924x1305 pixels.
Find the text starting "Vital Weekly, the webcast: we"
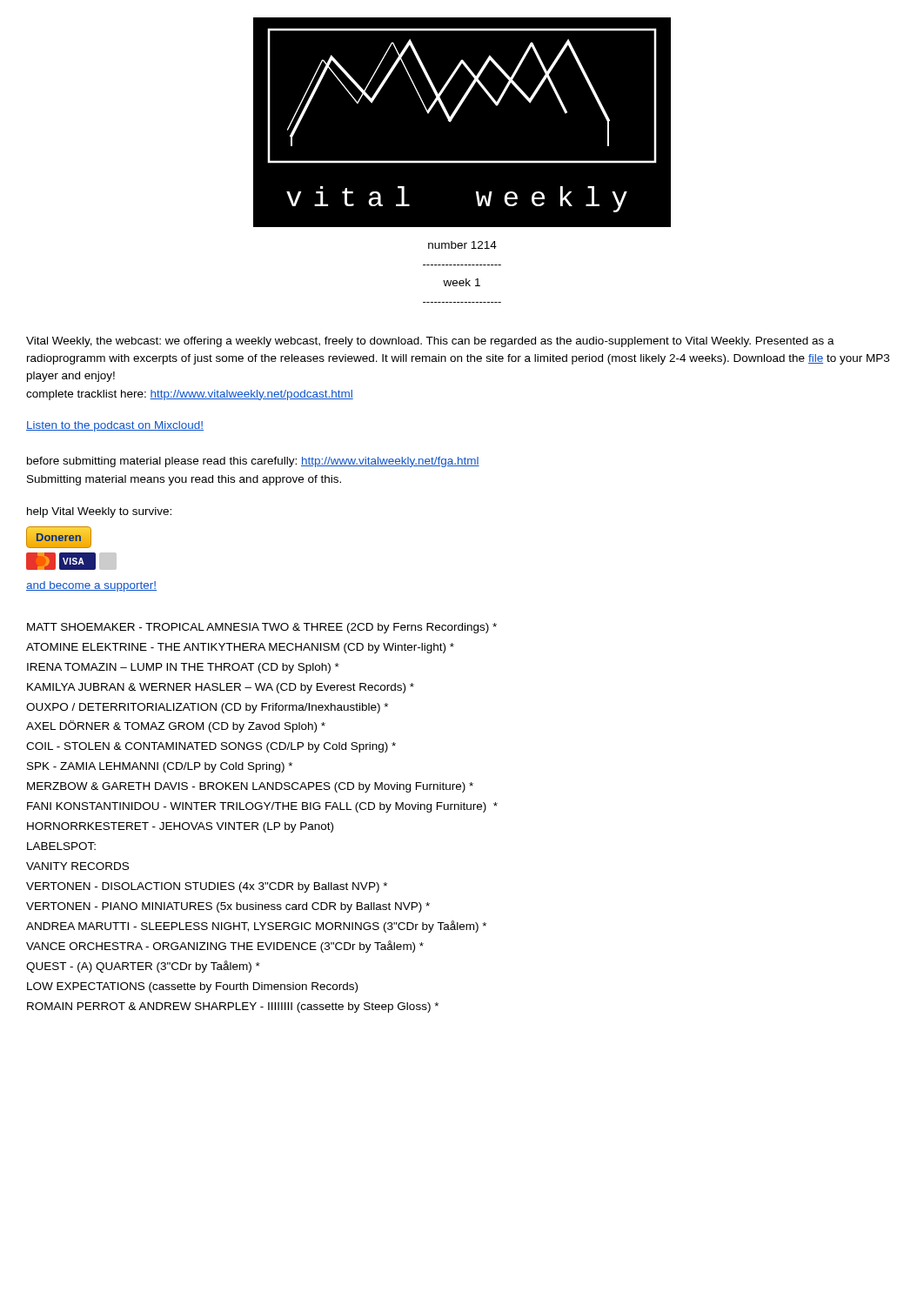click(458, 367)
